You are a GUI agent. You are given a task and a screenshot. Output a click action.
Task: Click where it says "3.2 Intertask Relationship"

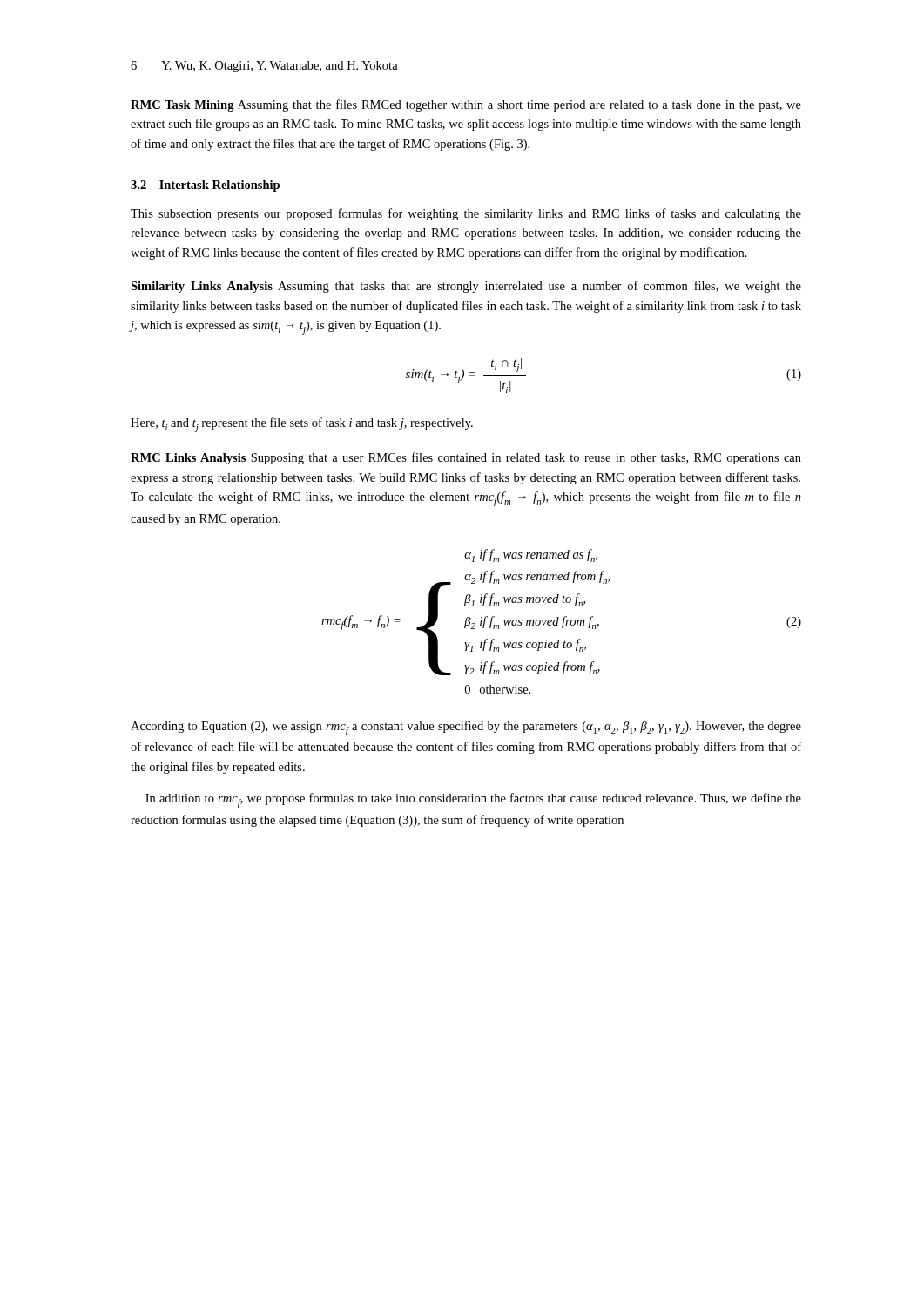205,185
